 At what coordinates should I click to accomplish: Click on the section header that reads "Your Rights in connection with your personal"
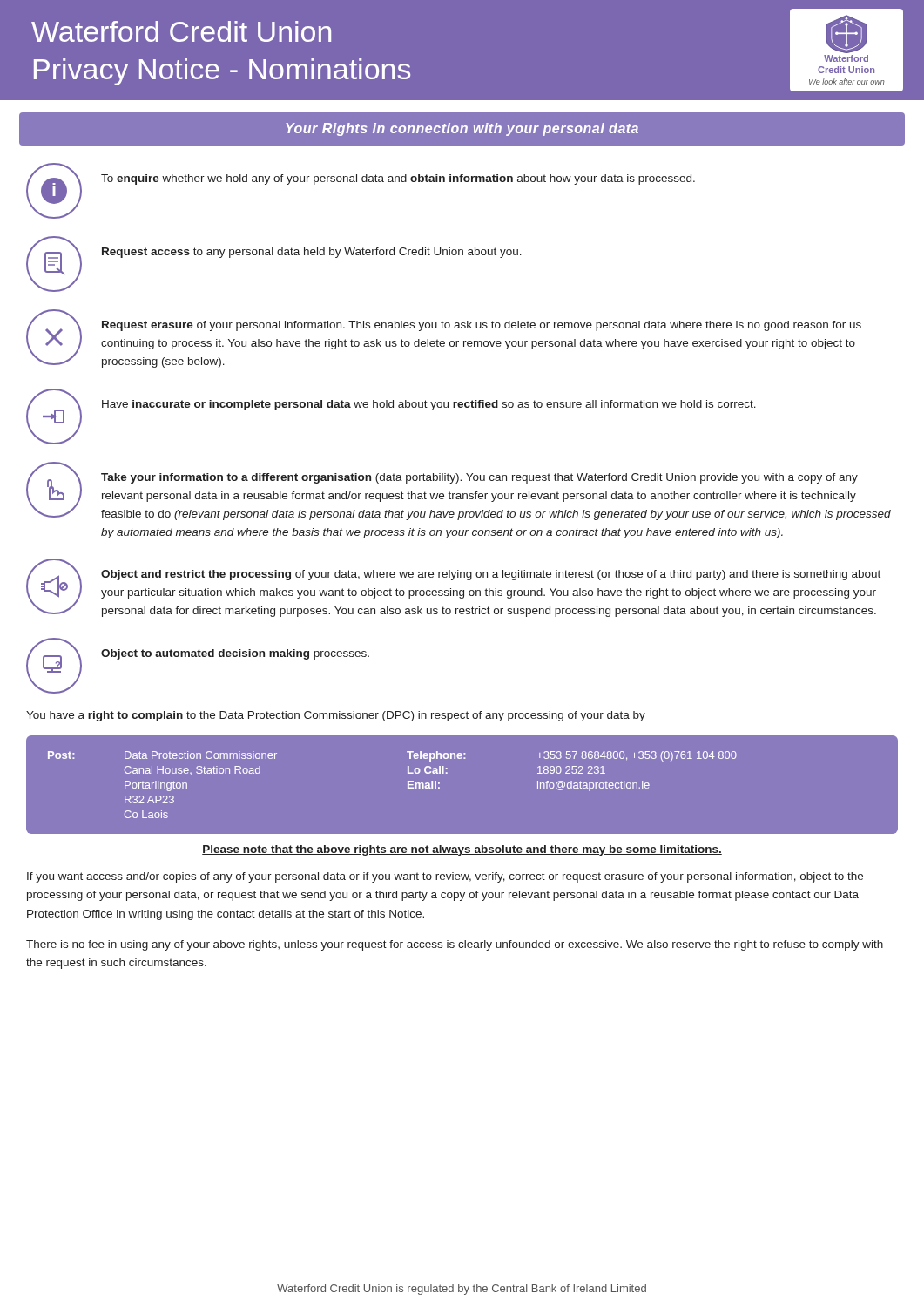coord(462,129)
